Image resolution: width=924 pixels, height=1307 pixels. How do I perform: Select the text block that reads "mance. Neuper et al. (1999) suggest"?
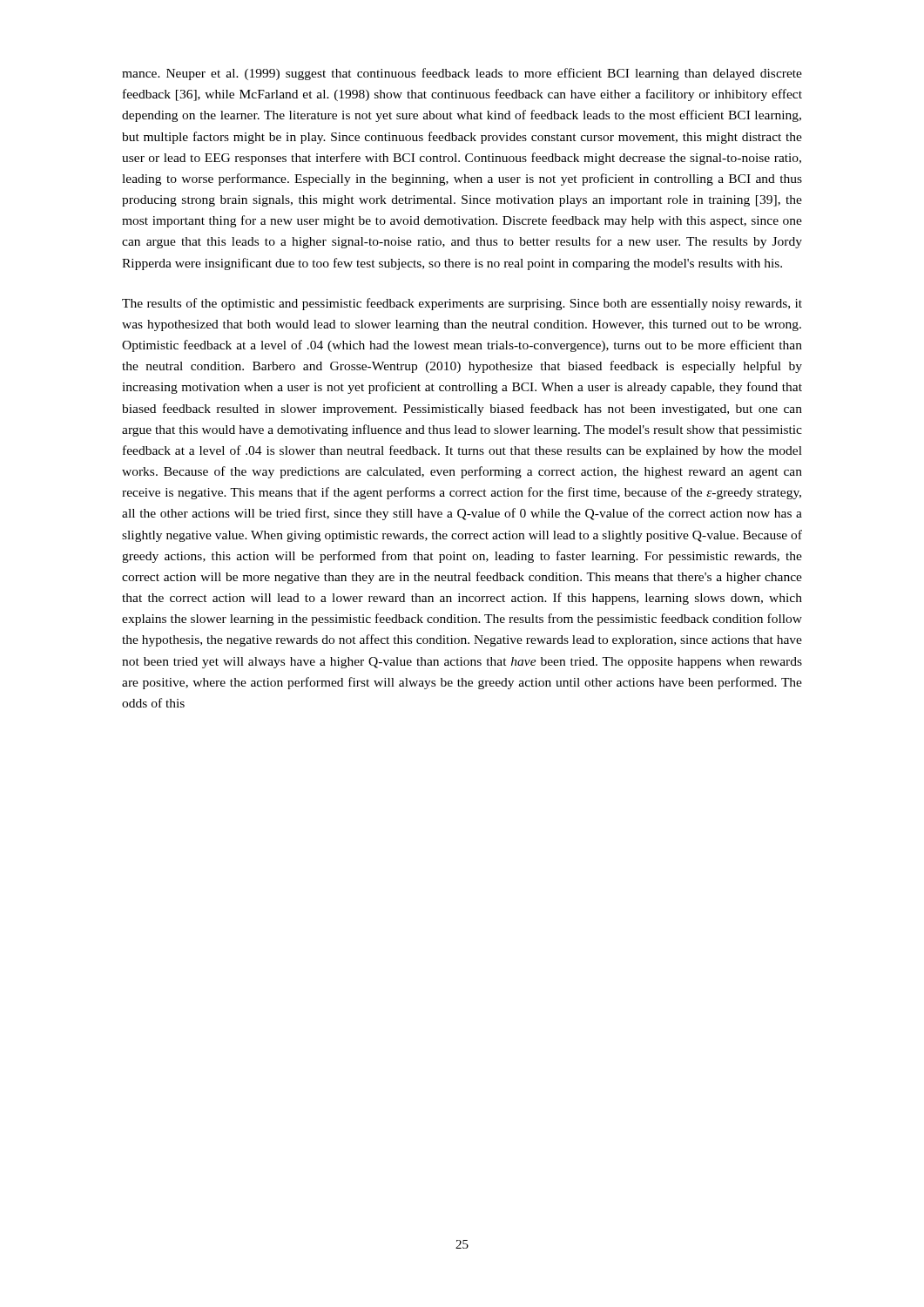tap(462, 168)
